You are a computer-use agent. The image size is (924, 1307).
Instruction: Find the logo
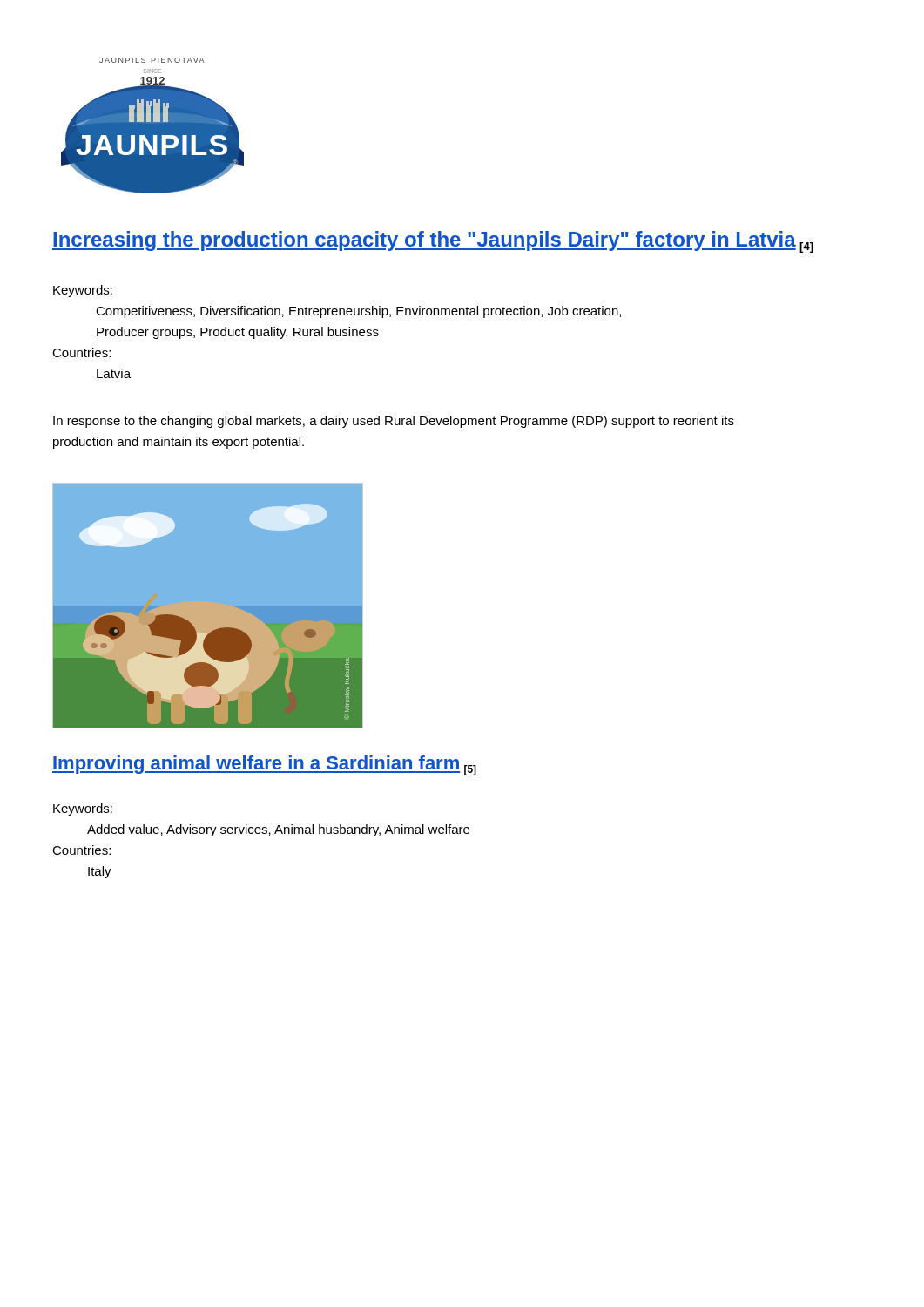click(444, 122)
